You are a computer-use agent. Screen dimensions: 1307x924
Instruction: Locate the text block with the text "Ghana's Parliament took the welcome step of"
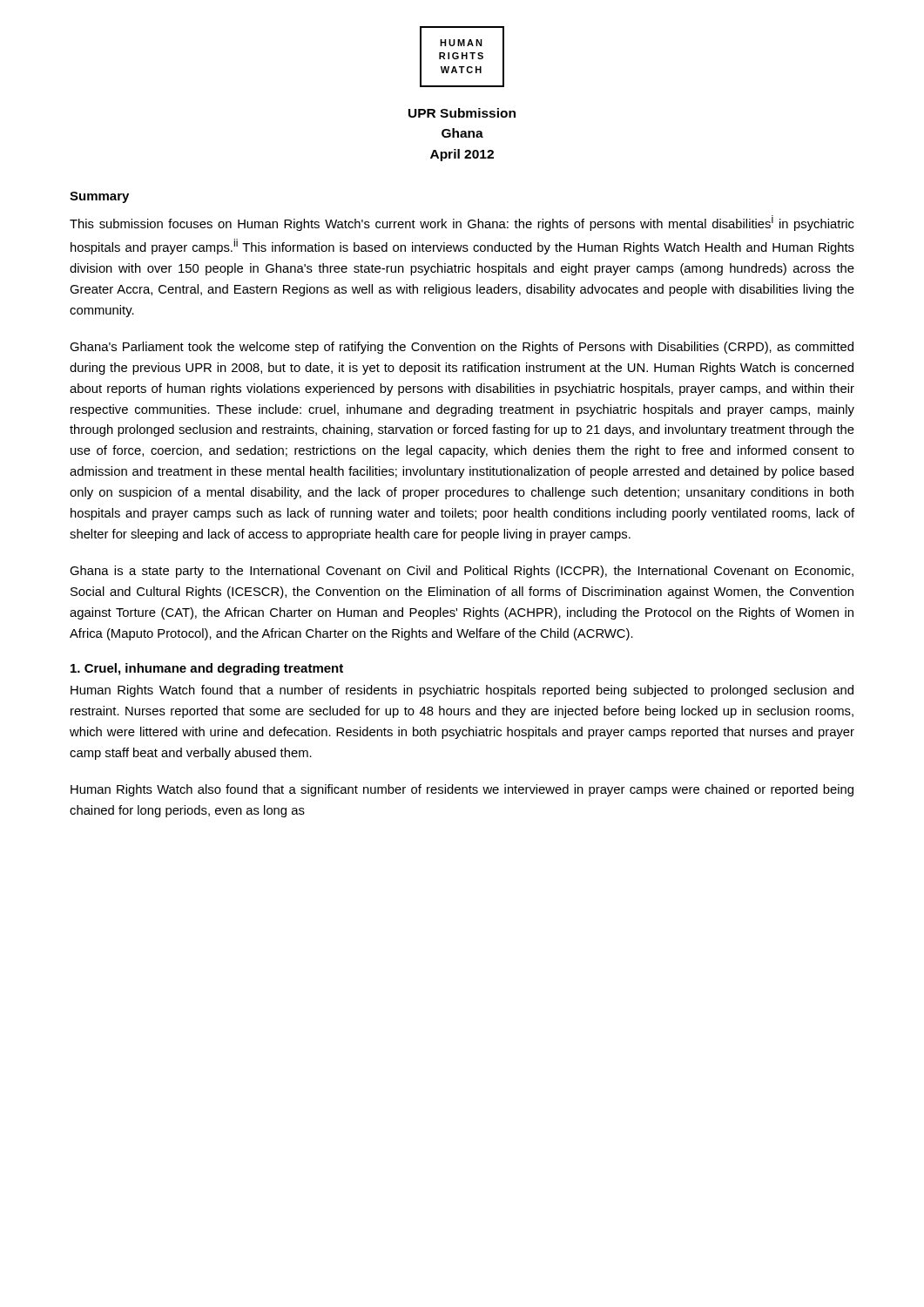[462, 440]
